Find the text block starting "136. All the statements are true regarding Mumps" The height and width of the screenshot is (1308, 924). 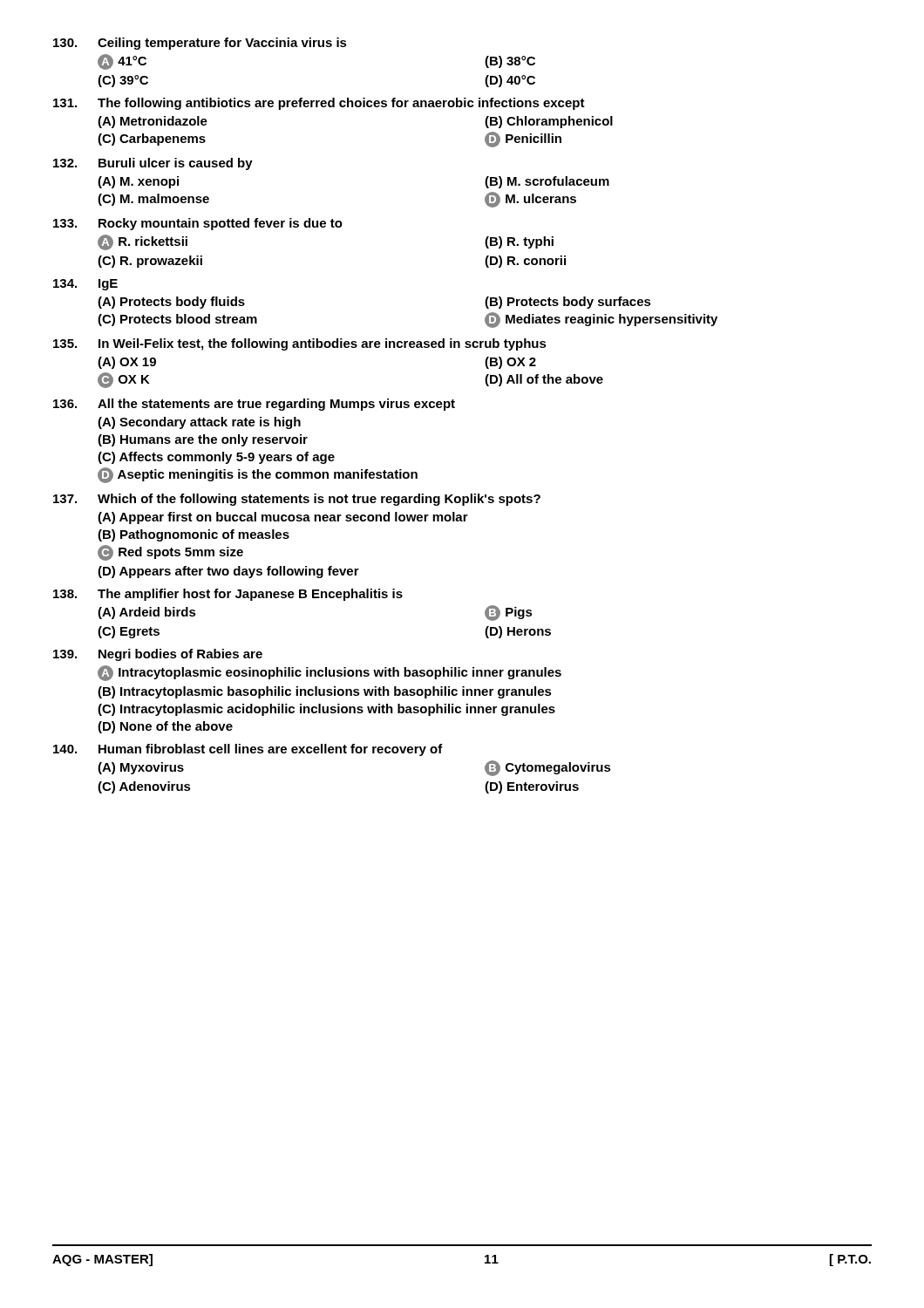(254, 405)
